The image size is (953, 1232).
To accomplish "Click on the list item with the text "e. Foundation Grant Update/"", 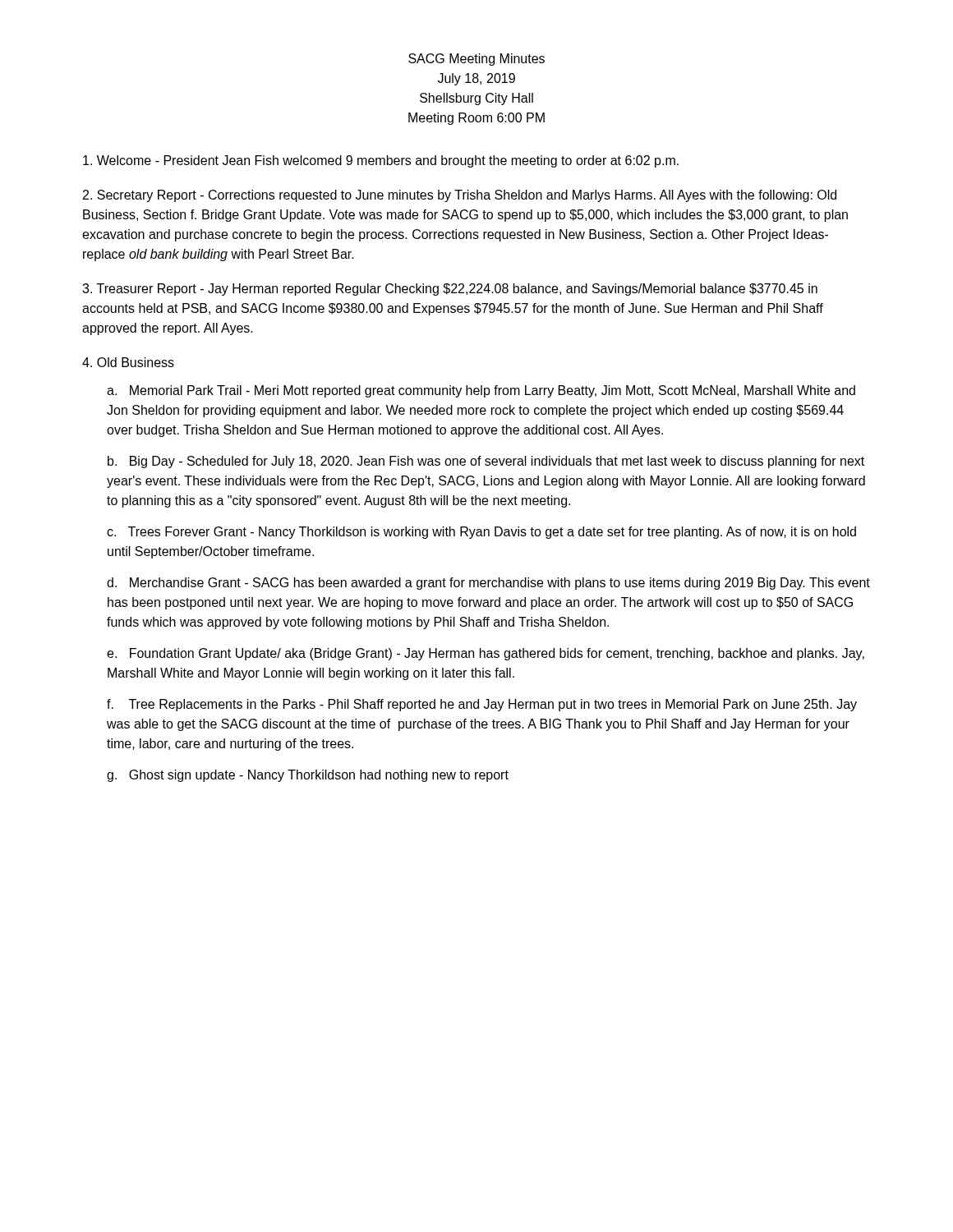I will (486, 663).
